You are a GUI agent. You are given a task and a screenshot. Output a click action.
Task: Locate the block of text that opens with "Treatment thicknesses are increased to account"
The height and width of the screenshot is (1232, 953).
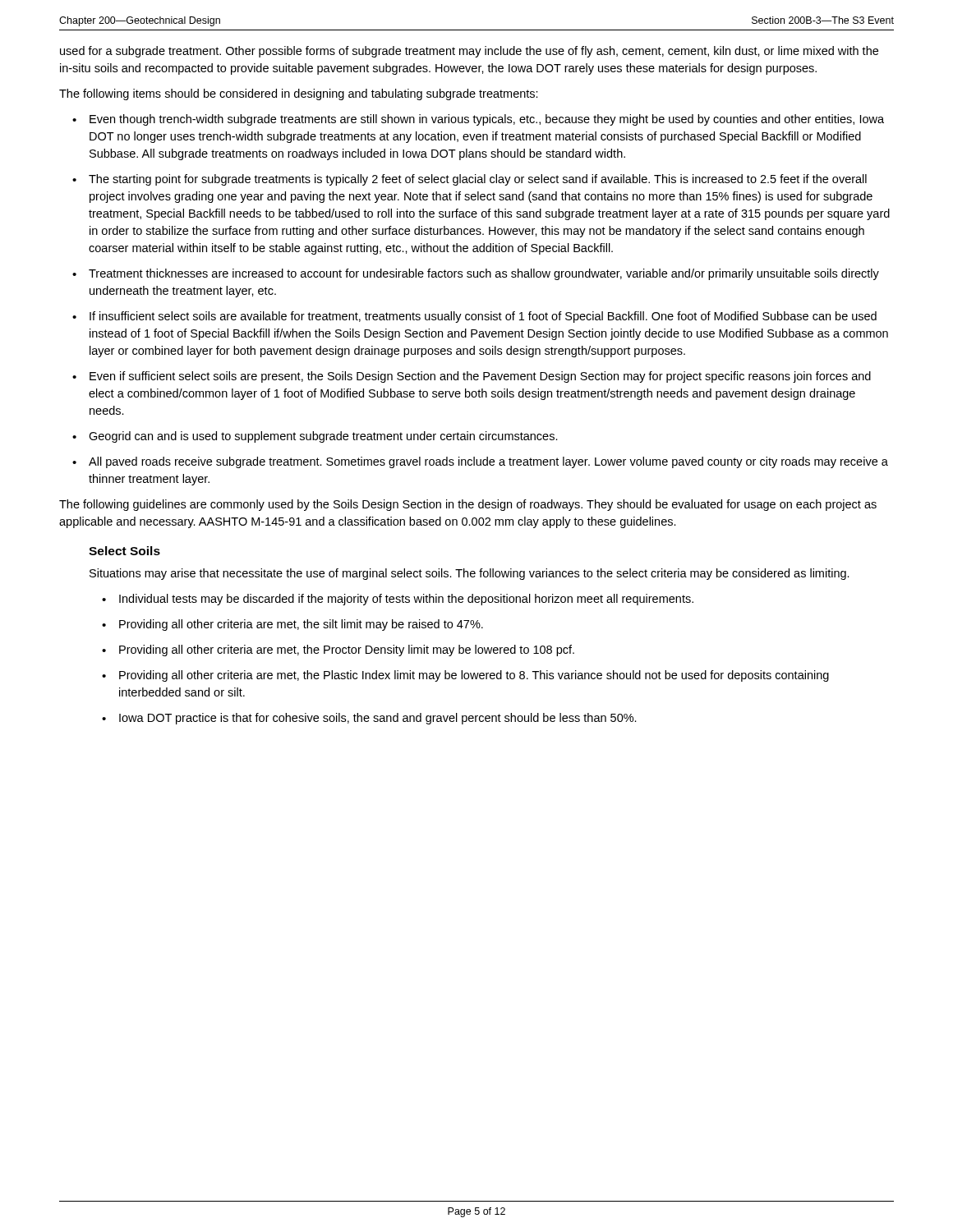coord(484,282)
